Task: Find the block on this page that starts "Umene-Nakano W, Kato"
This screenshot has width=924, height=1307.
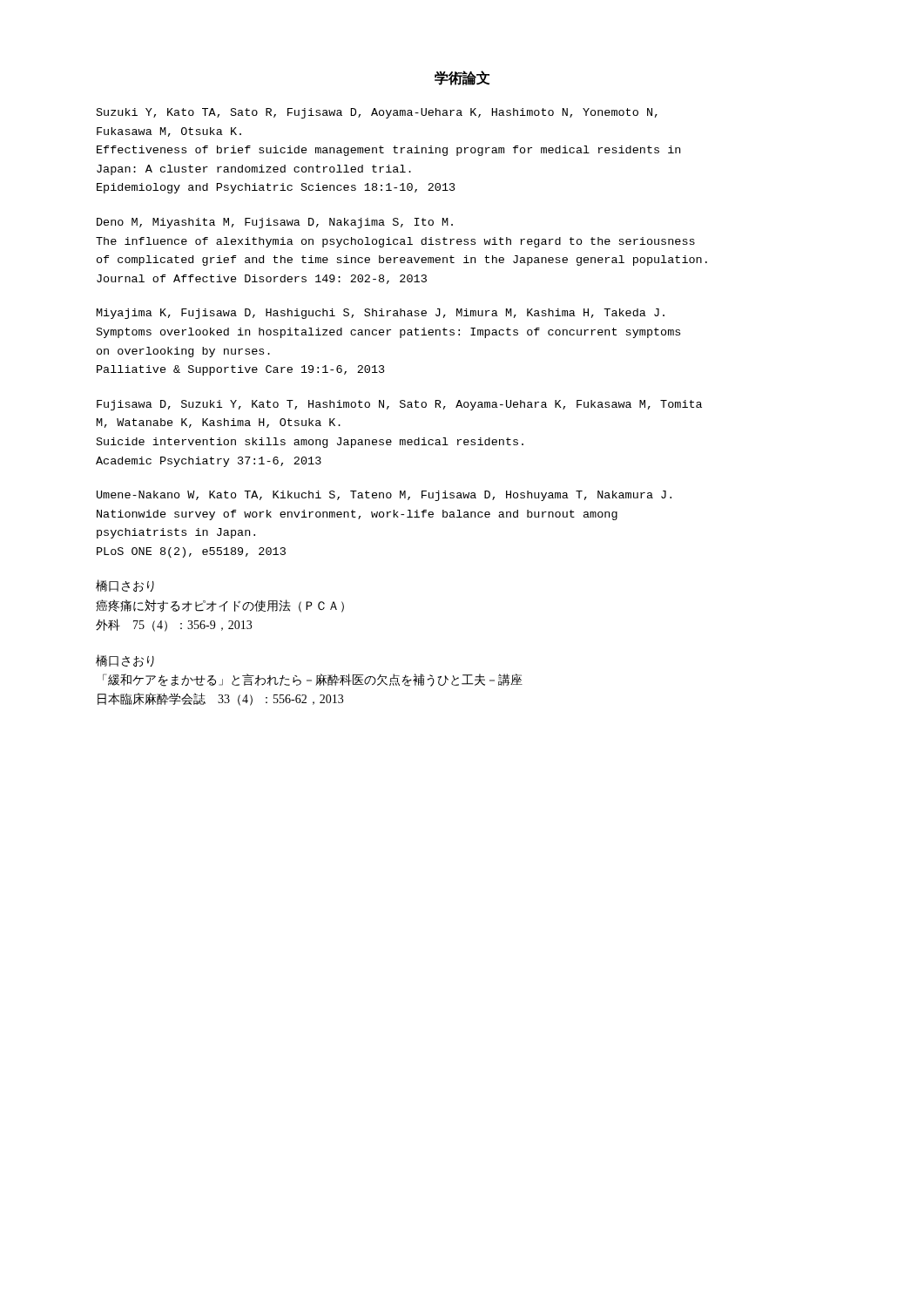Action: point(462,524)
